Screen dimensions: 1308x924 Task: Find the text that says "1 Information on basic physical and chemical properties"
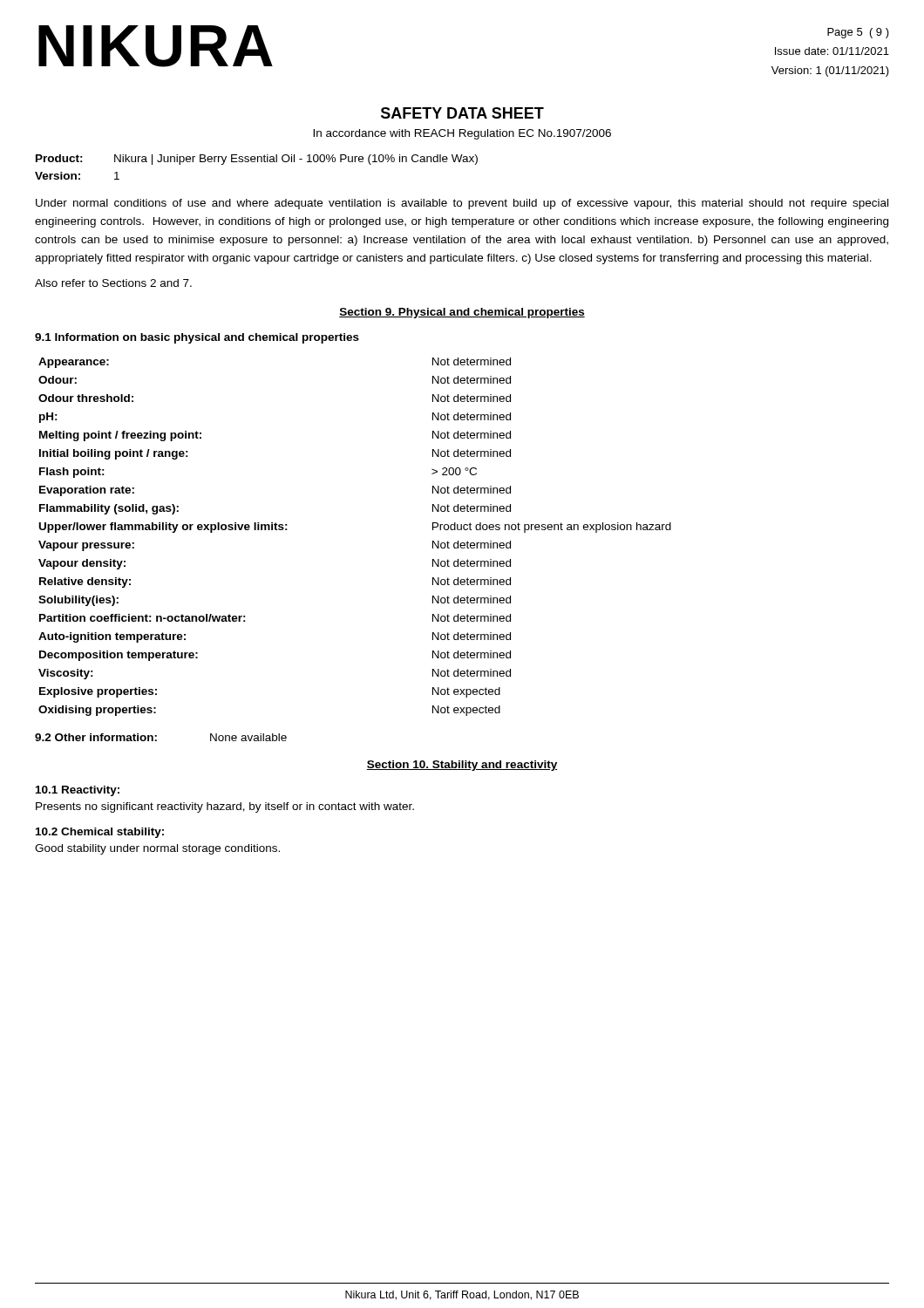tap(197, 337)
